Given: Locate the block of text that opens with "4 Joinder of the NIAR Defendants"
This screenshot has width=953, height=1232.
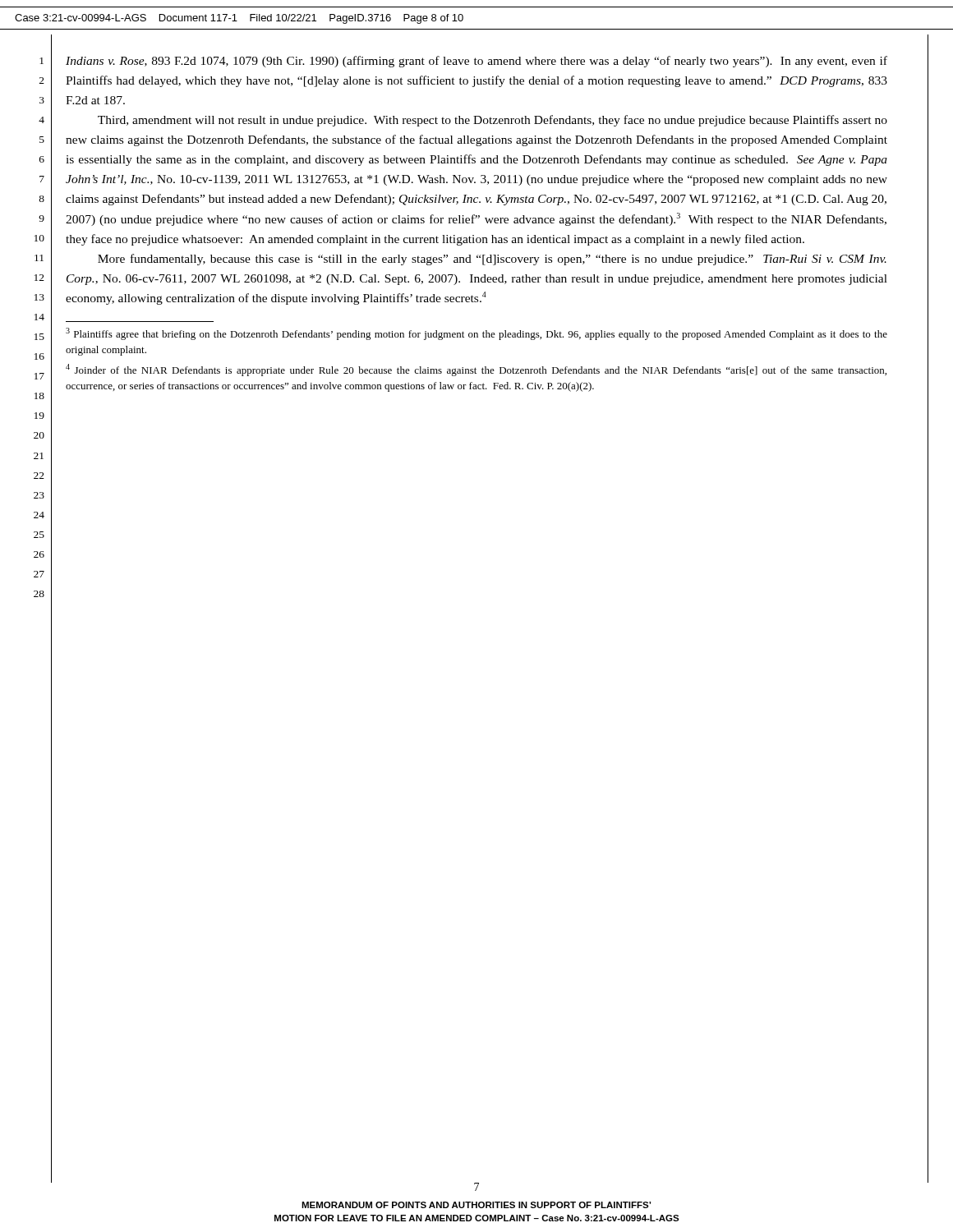Looking at the screenshot, I should (476, 377).
